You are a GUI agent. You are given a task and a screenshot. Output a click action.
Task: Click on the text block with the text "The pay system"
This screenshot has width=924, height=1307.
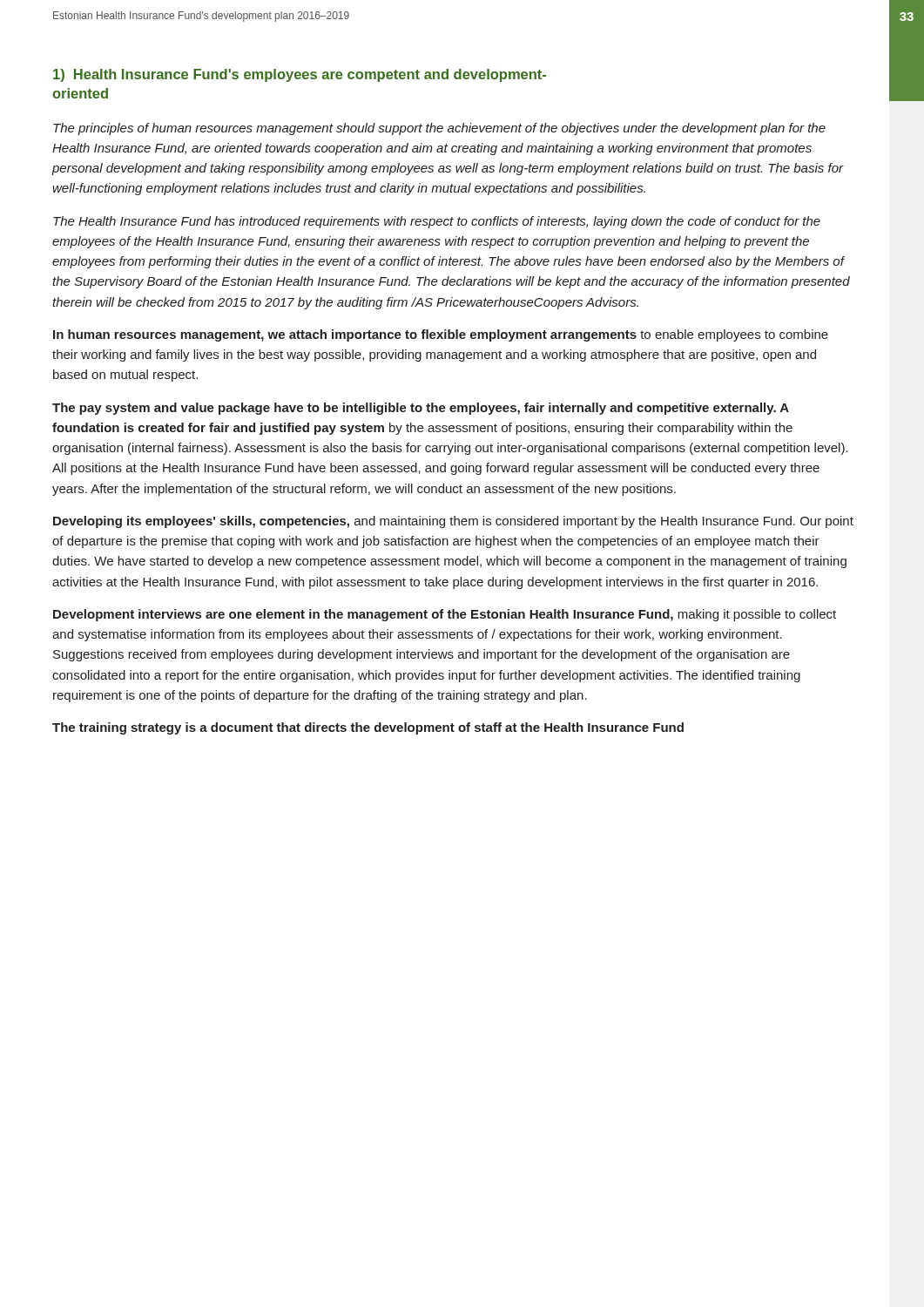tap(451, 447)
